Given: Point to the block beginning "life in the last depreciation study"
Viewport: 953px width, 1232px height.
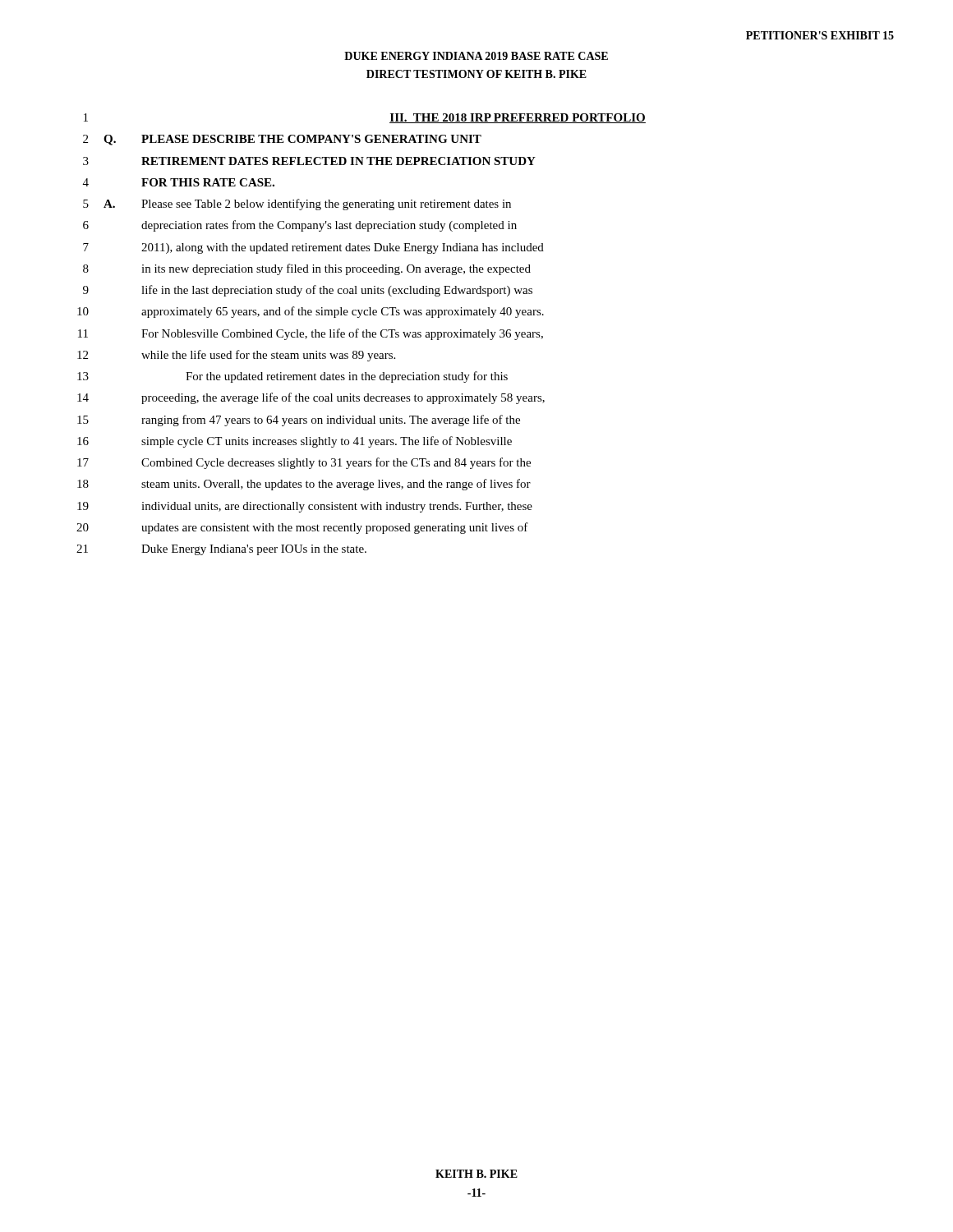Looking at the screenshot, I should [x=337, y=290].
